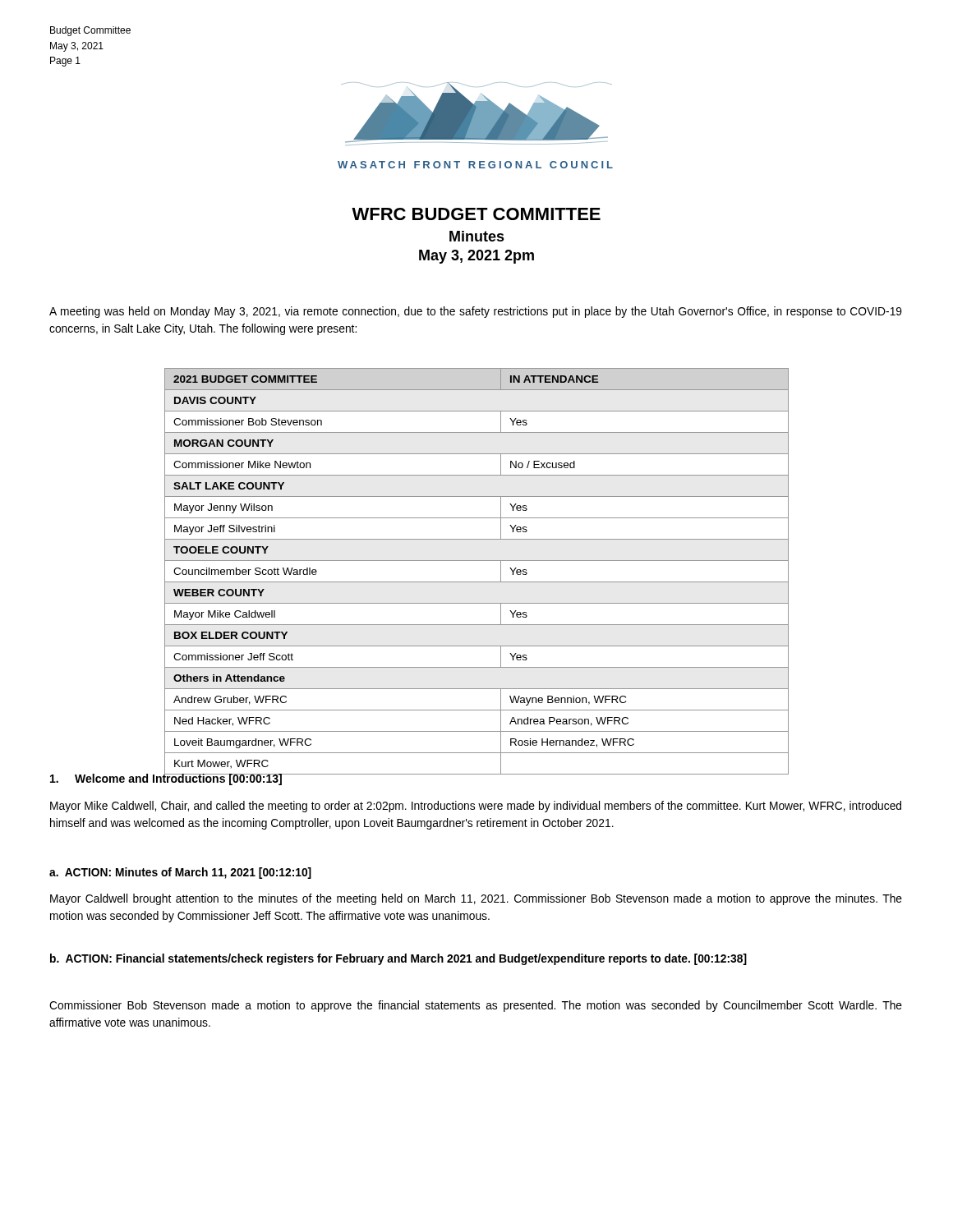Screen dimensions: 1232x953
Task: Point to the region starting "b. ACTION: Financial statements/check registers"
Action: [398, 959]
